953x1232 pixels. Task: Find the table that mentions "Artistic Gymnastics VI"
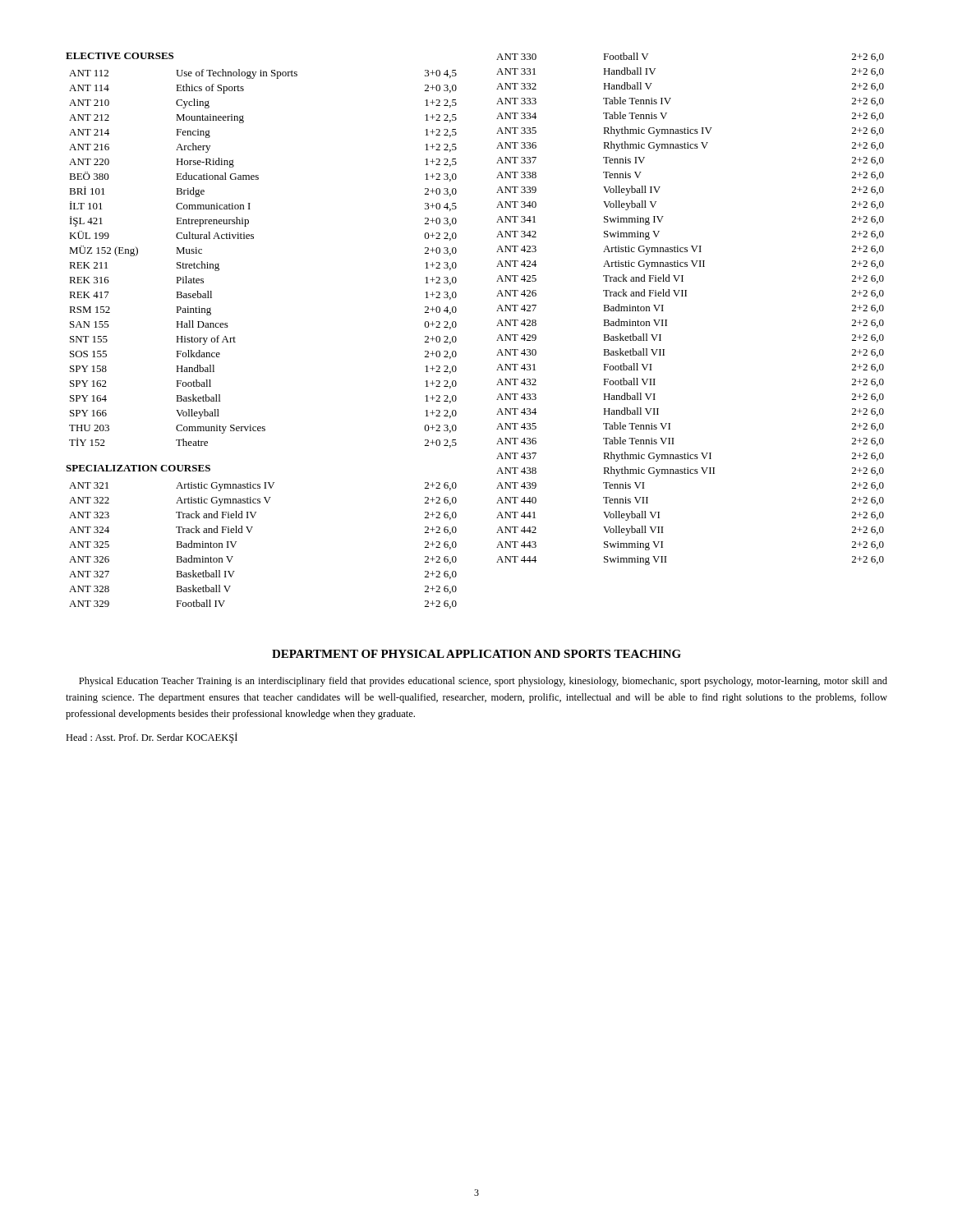[x=690, y=308]
